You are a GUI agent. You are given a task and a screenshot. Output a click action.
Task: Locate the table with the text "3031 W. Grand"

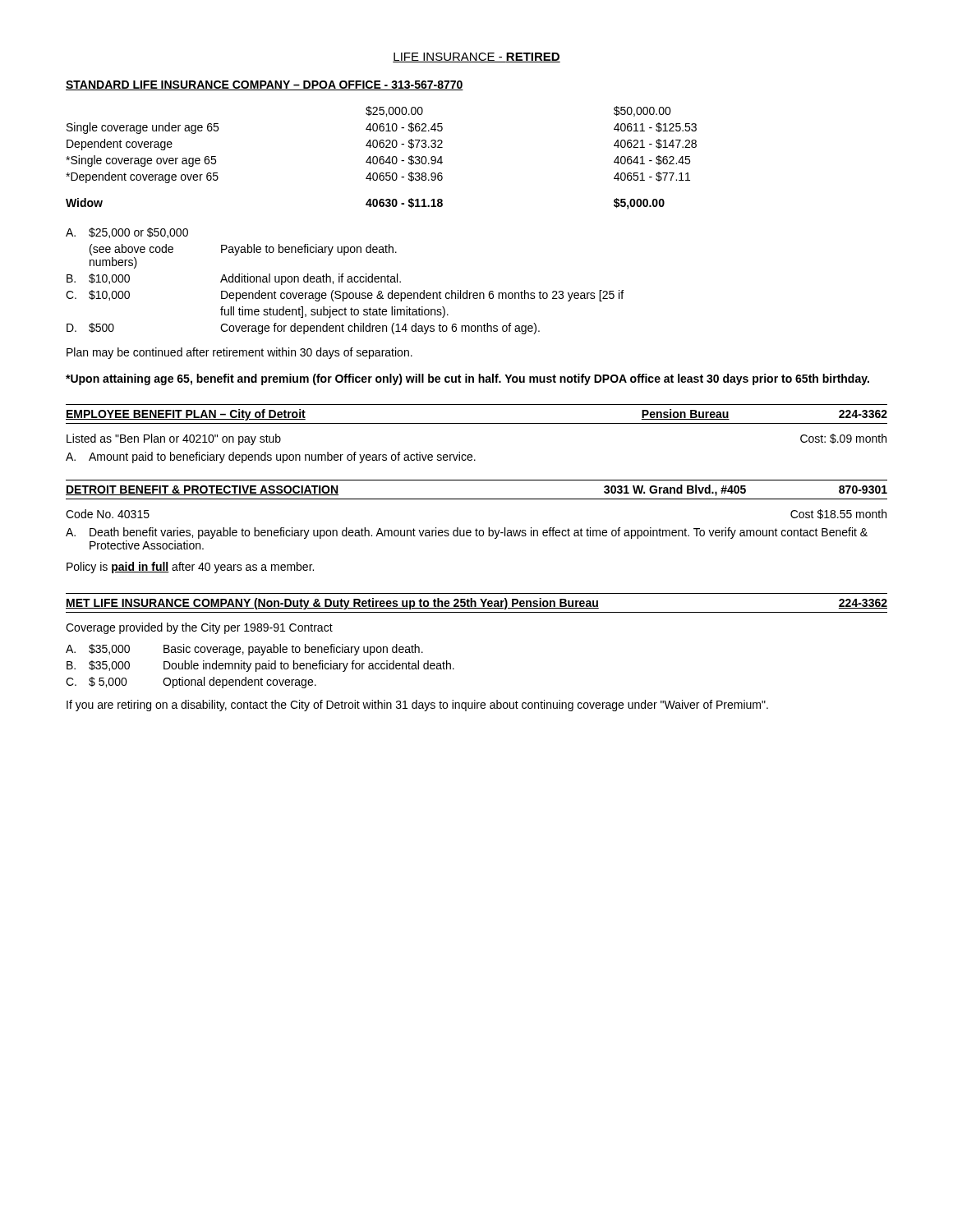476,489
